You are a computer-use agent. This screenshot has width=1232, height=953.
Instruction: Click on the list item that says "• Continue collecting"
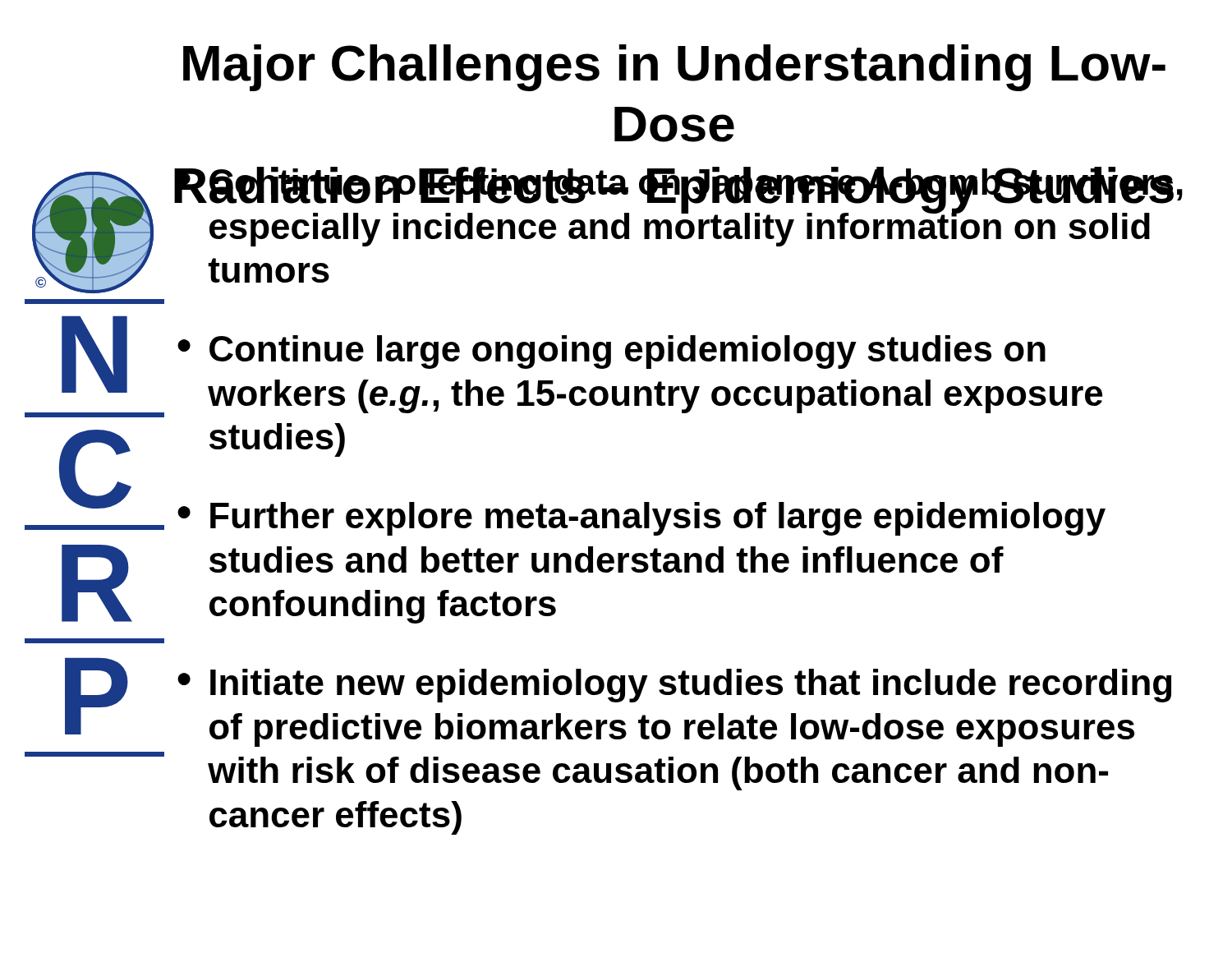tap(682, 226)
